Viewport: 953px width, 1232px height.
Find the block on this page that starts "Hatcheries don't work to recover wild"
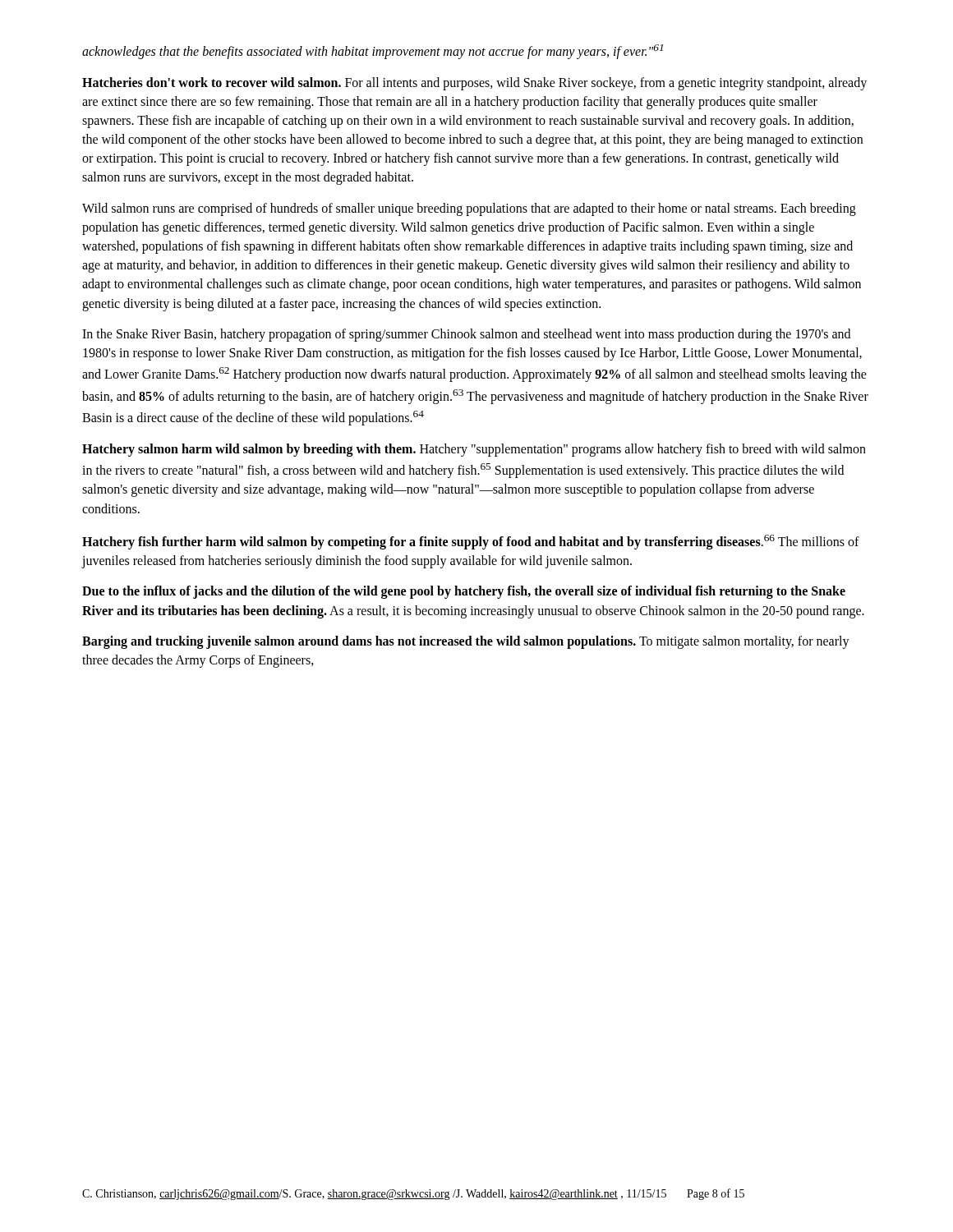[x=475, y=130]
